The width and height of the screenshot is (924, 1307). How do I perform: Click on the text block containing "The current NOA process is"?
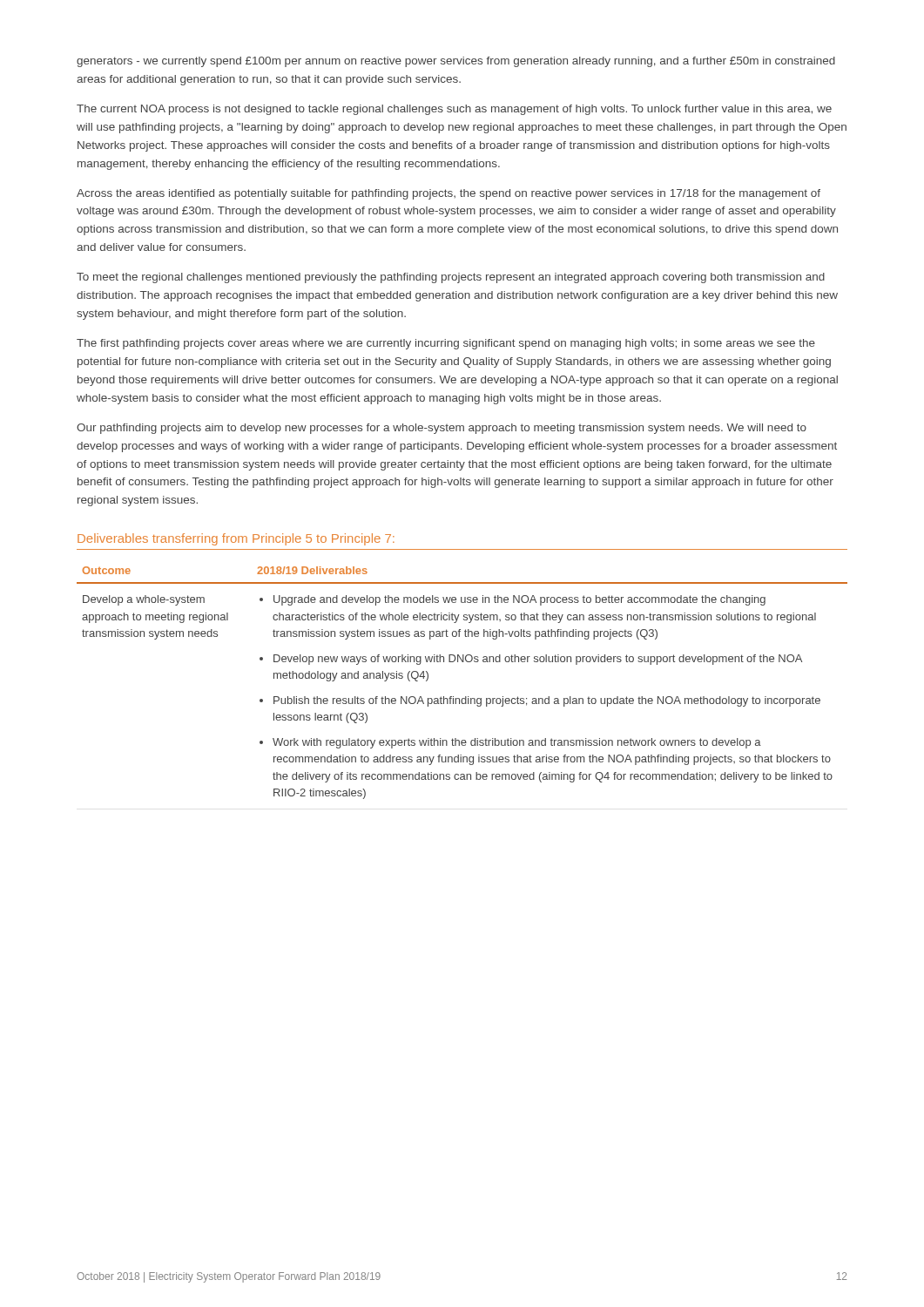462,136
